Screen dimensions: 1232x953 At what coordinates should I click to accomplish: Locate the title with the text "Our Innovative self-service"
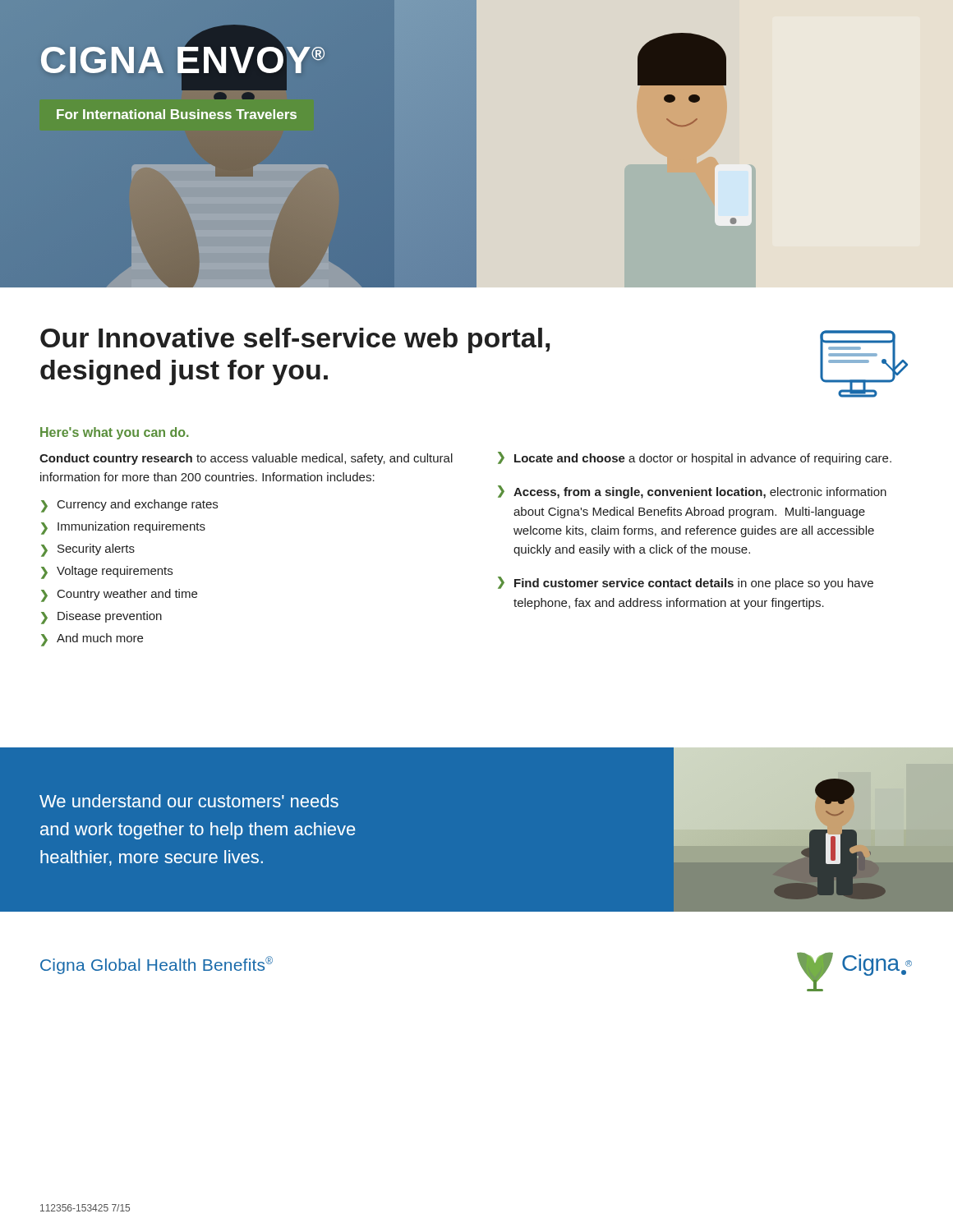point(296,354)
